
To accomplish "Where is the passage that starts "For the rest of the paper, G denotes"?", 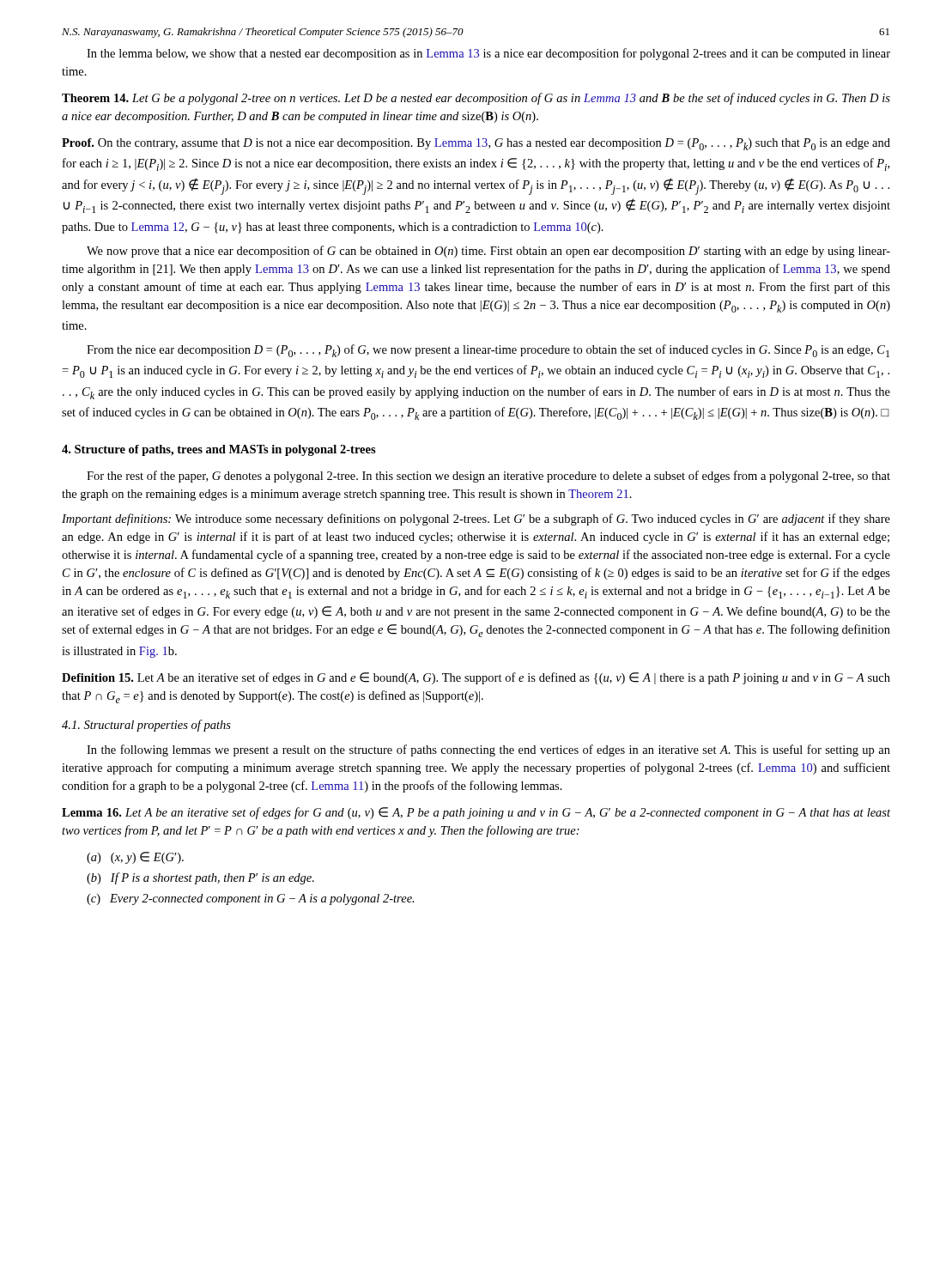I will 476,484.
